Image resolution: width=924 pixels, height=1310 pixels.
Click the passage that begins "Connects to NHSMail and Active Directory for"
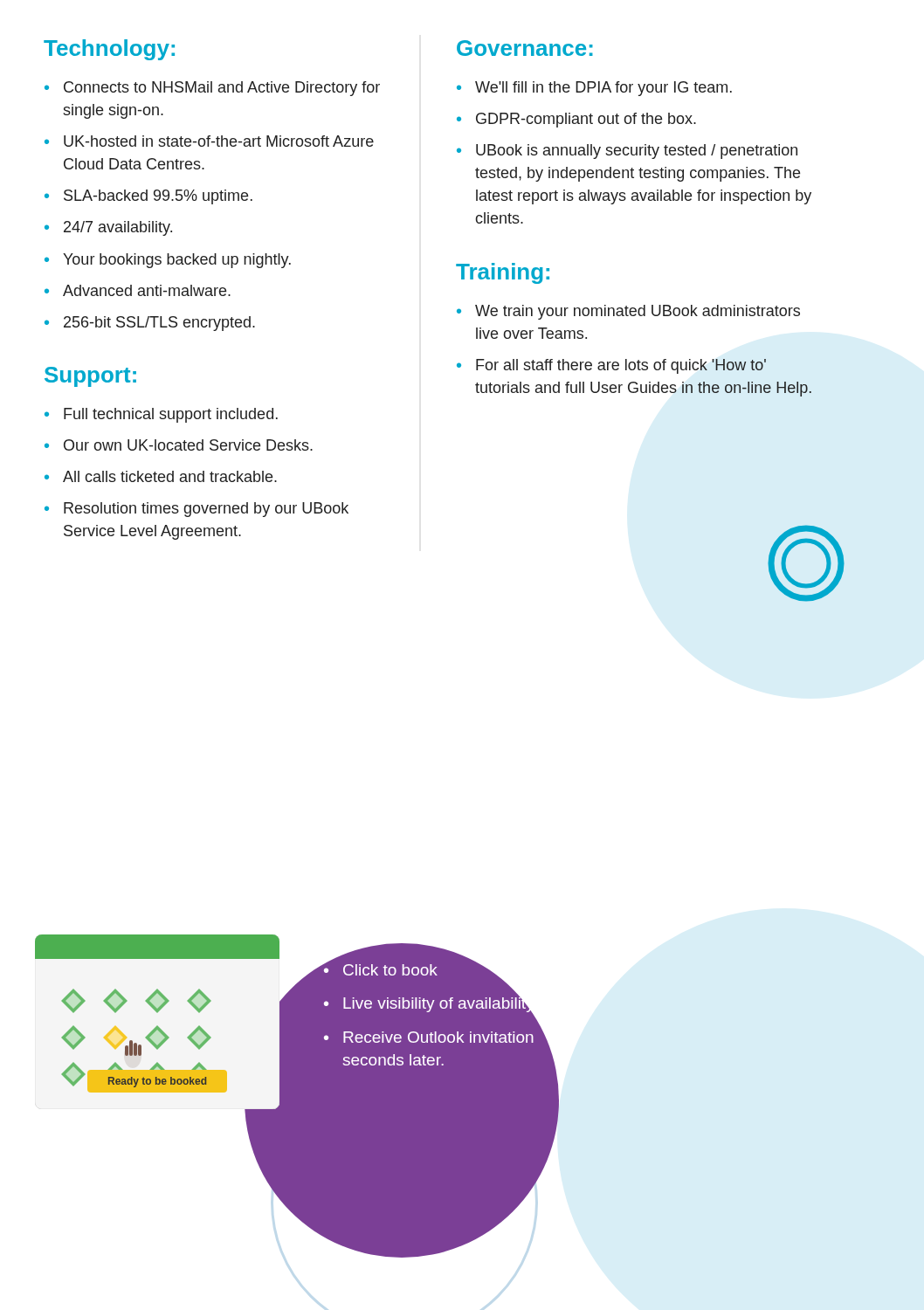pos(221,99)
